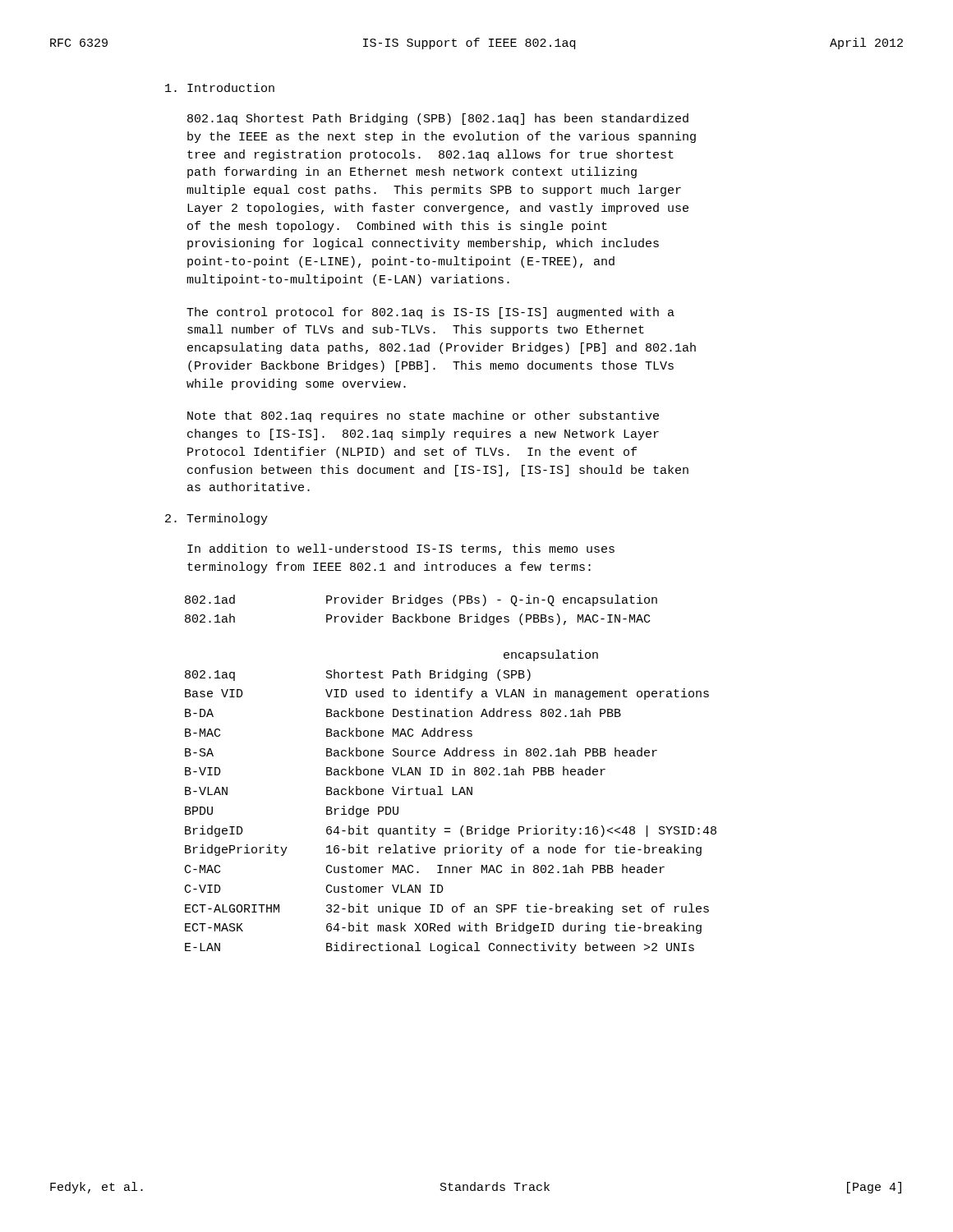This screenshot has width=953, height=1232.
Task: Locate the block of text that opens with "The control protocol for 802.1aq is"
Action: pos(431,349)
